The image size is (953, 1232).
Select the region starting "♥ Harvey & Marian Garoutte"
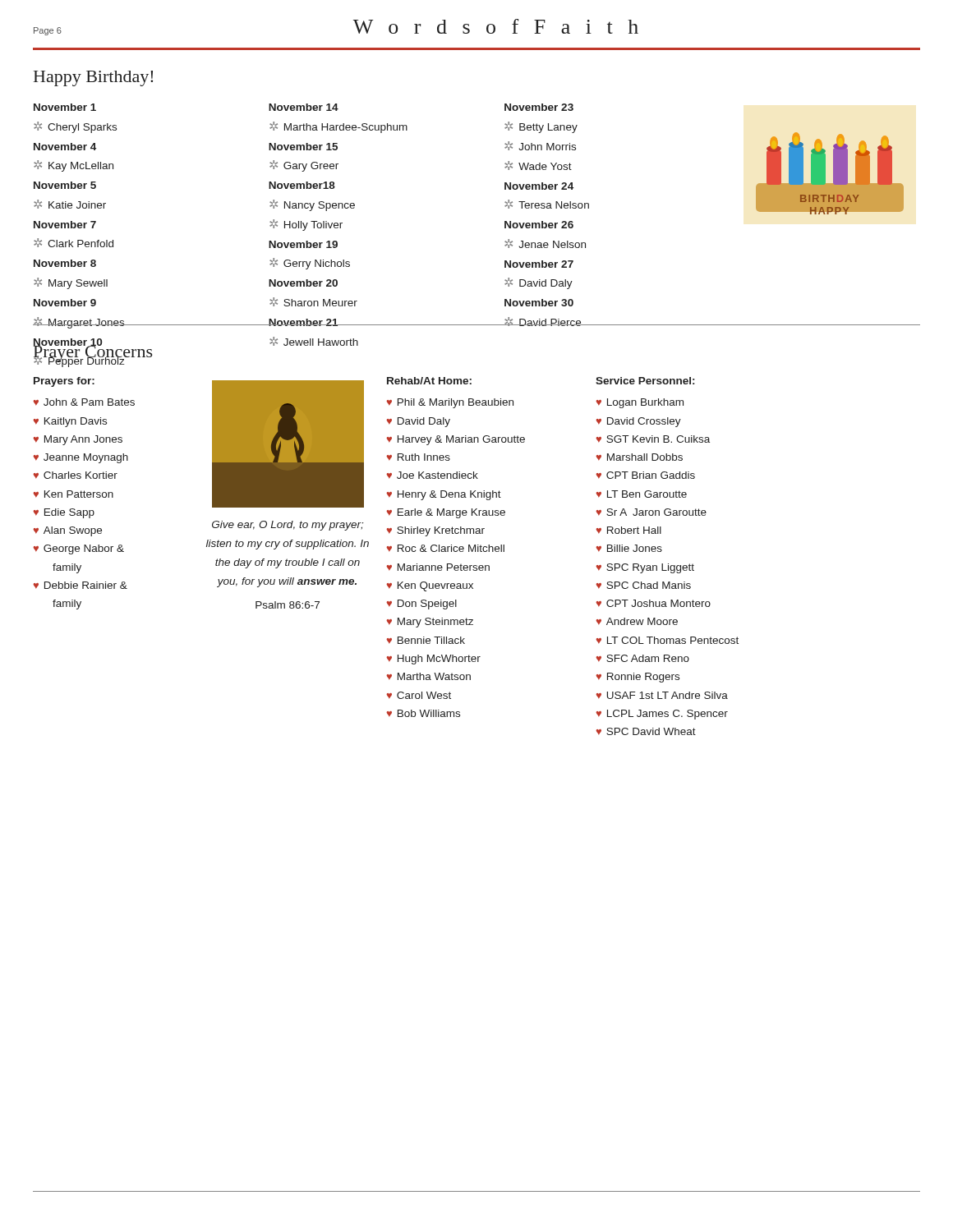(456, 439)
